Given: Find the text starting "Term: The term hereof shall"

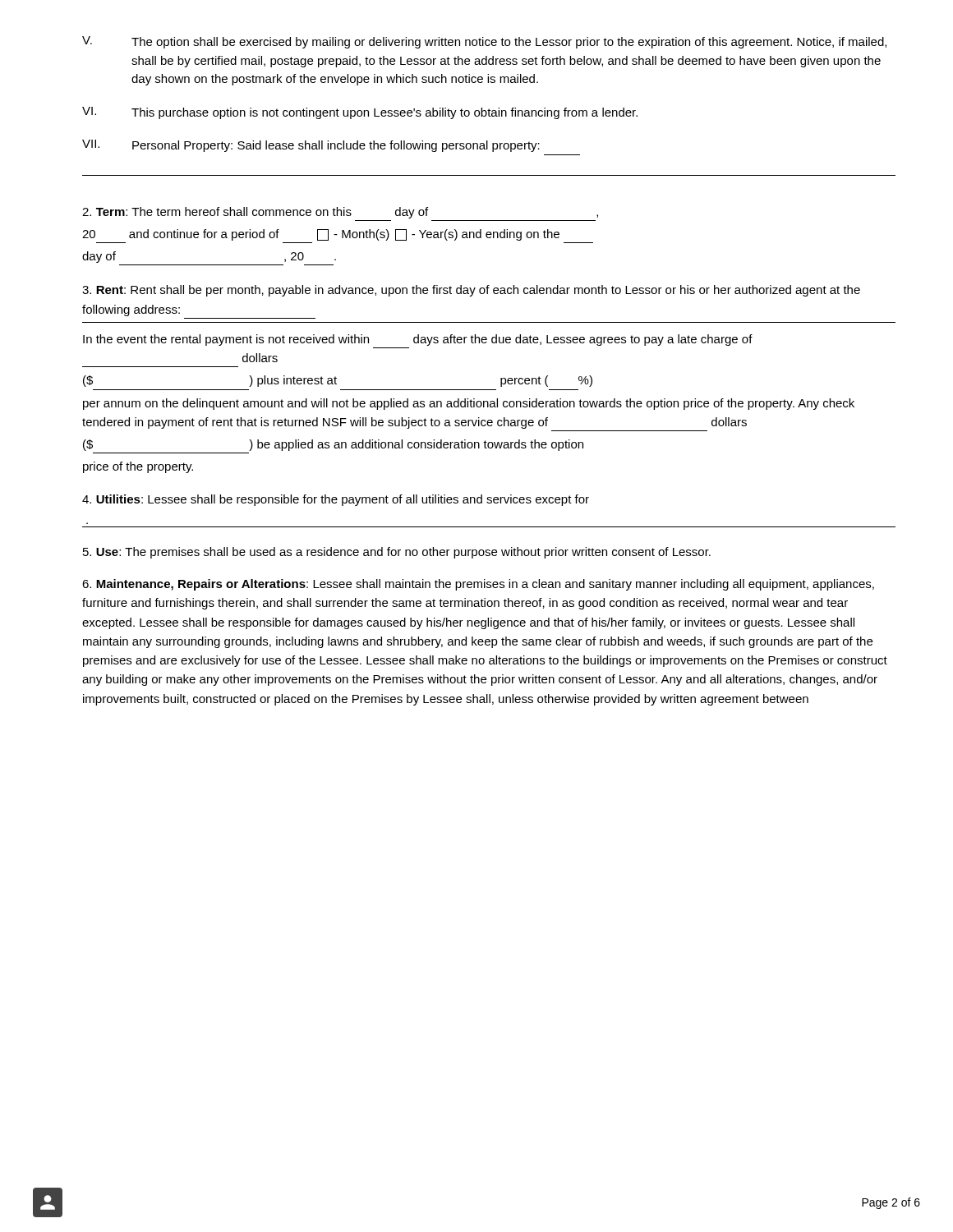Looking at the screenshot, I should coord(489,234).
